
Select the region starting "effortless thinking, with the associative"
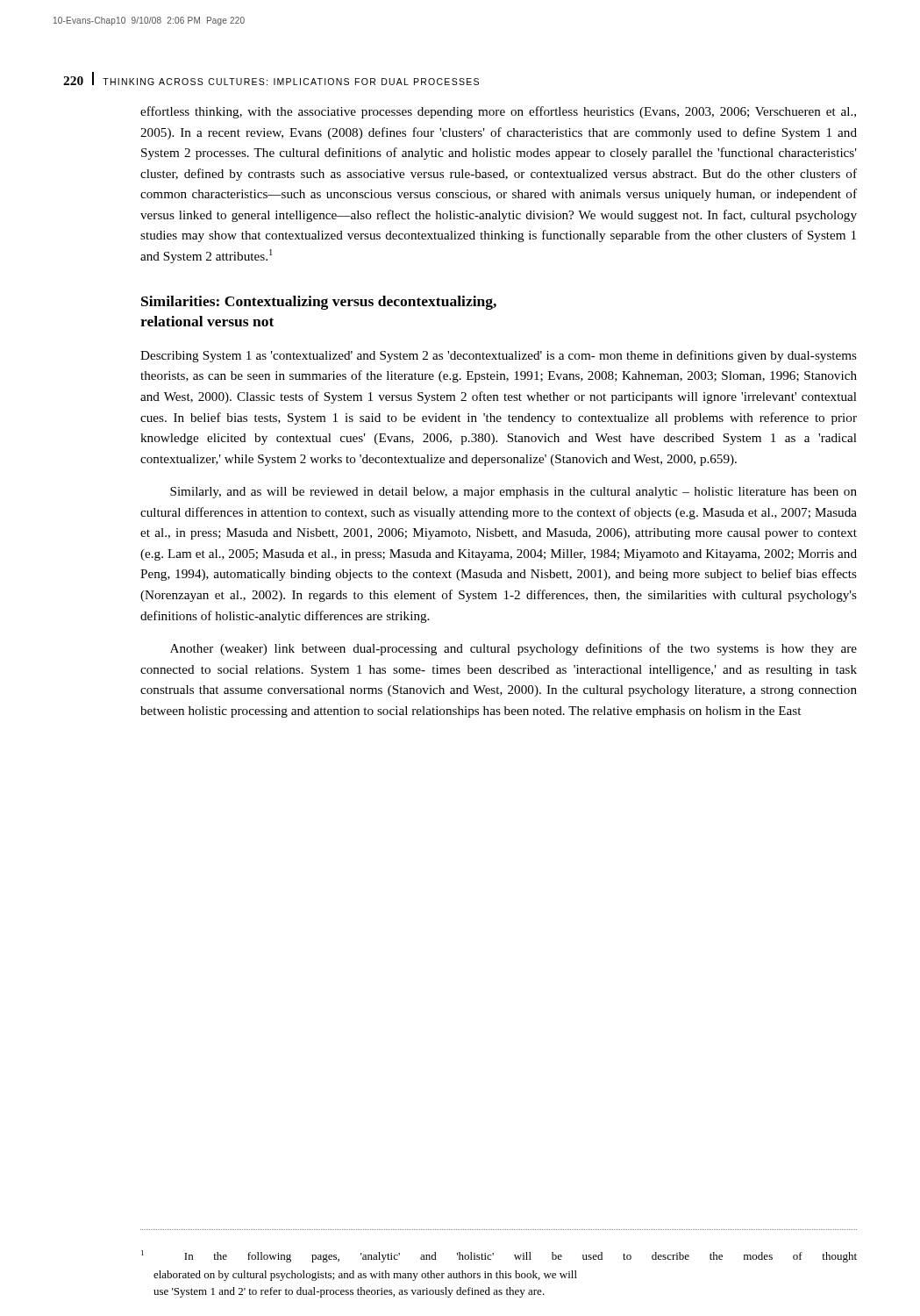click(x=499, y=183)
